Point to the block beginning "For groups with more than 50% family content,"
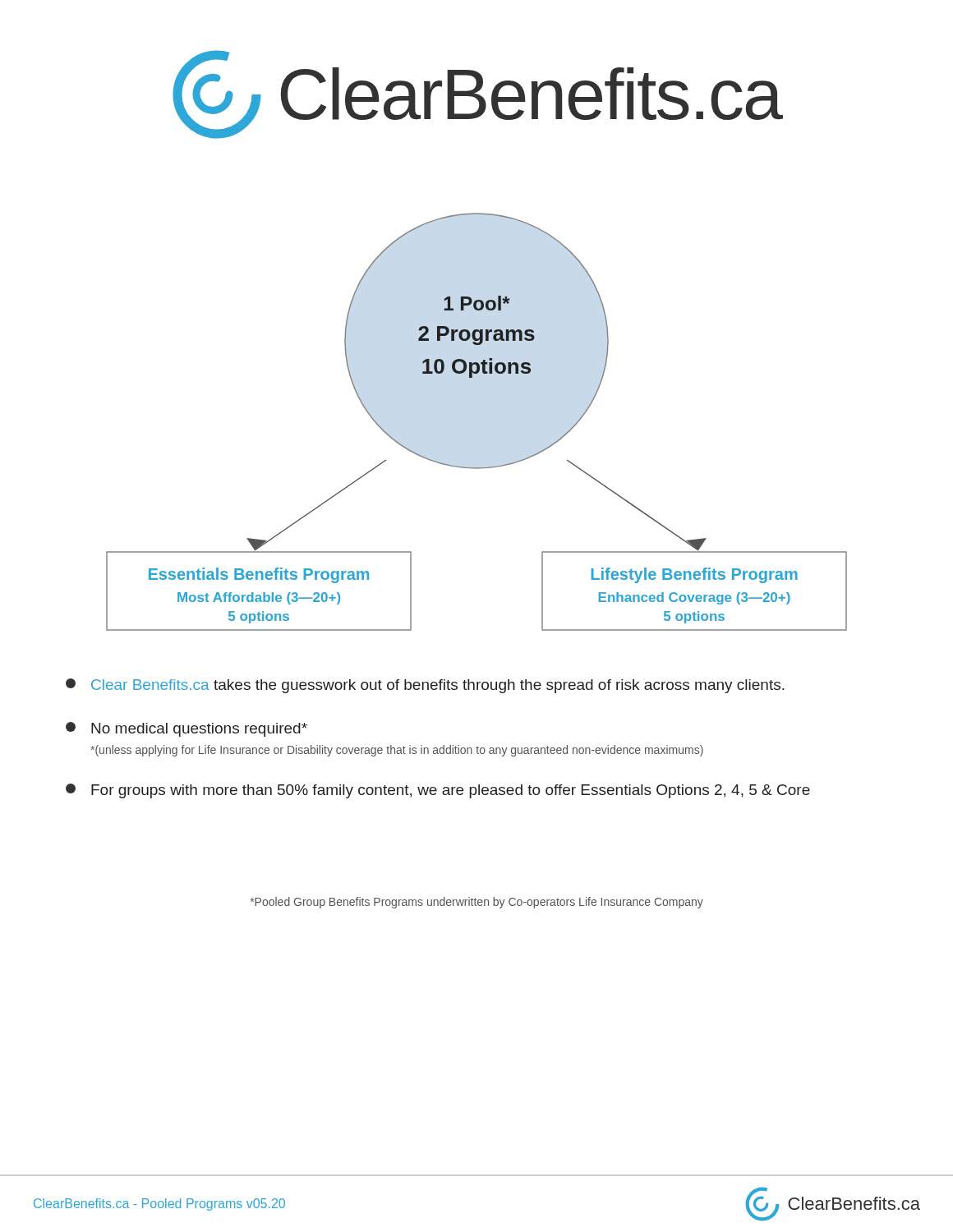This screenshot has width=953, height=1232. click(476, 790)
